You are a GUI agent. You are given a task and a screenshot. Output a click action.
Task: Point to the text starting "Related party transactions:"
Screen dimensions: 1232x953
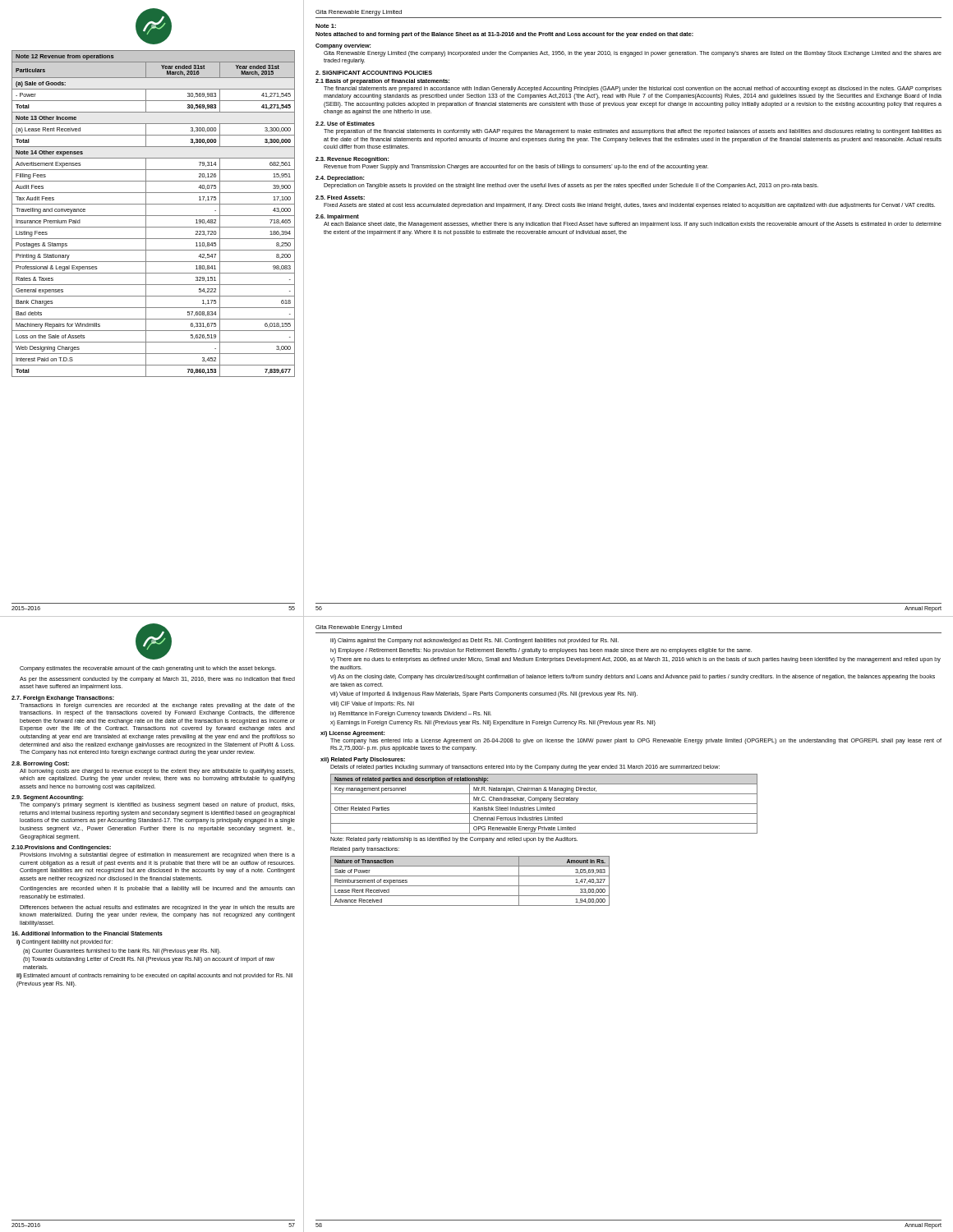click(x=365, y=849)
